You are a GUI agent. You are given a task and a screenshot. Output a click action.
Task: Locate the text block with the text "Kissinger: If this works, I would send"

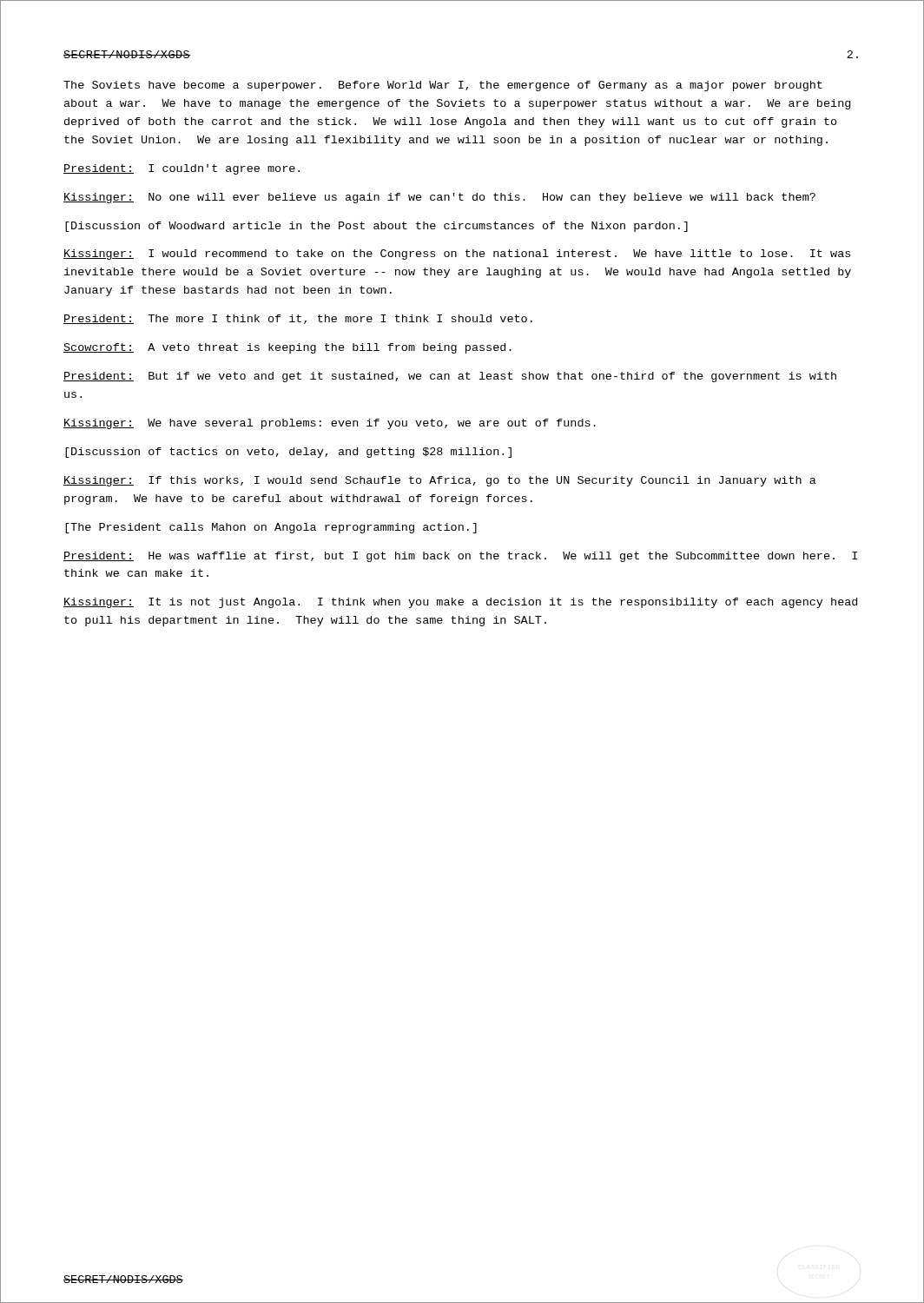click(x=440, y=490)
